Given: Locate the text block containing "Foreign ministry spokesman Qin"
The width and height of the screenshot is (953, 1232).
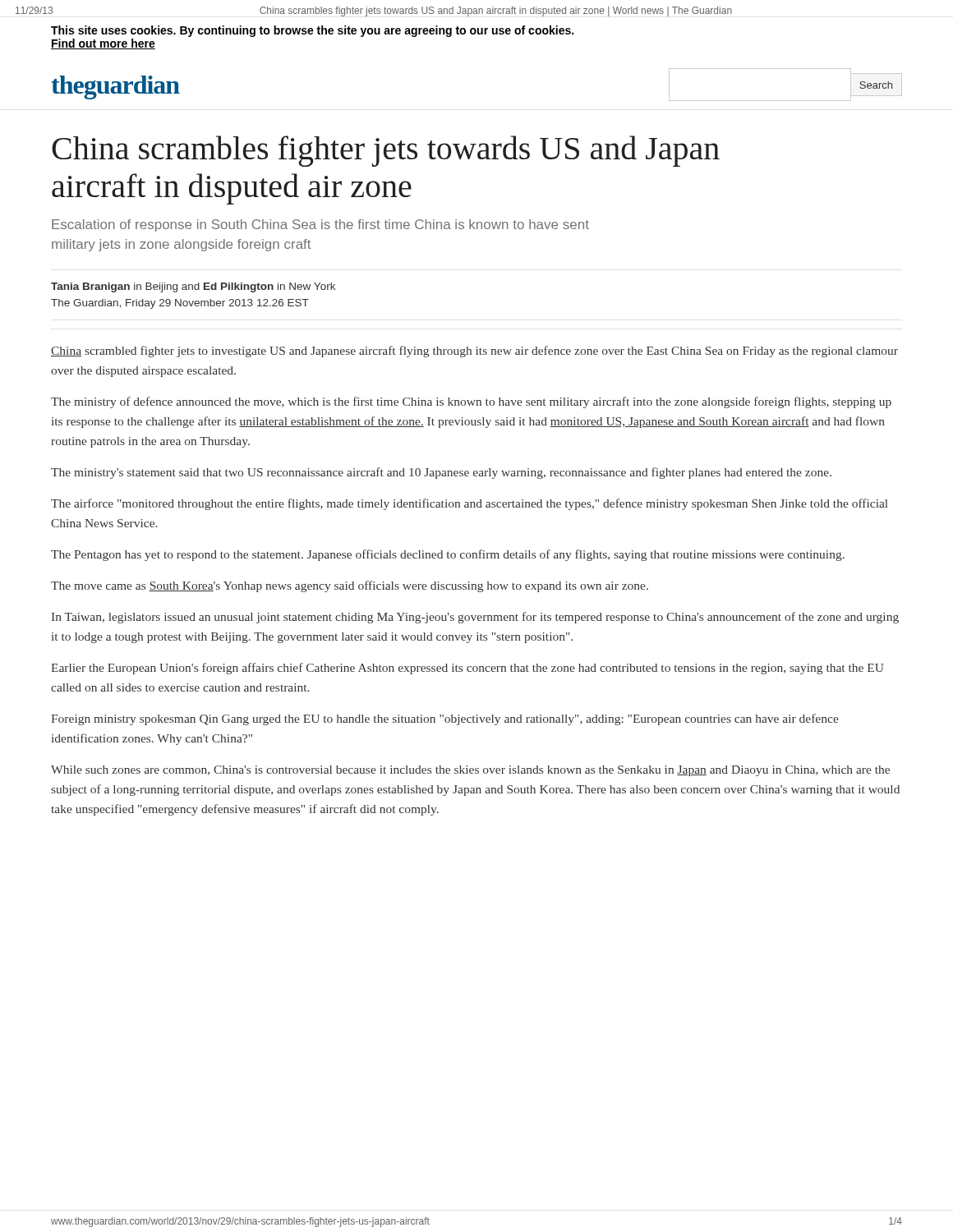Looking at the screenshot, I should [x=476, y=729].
